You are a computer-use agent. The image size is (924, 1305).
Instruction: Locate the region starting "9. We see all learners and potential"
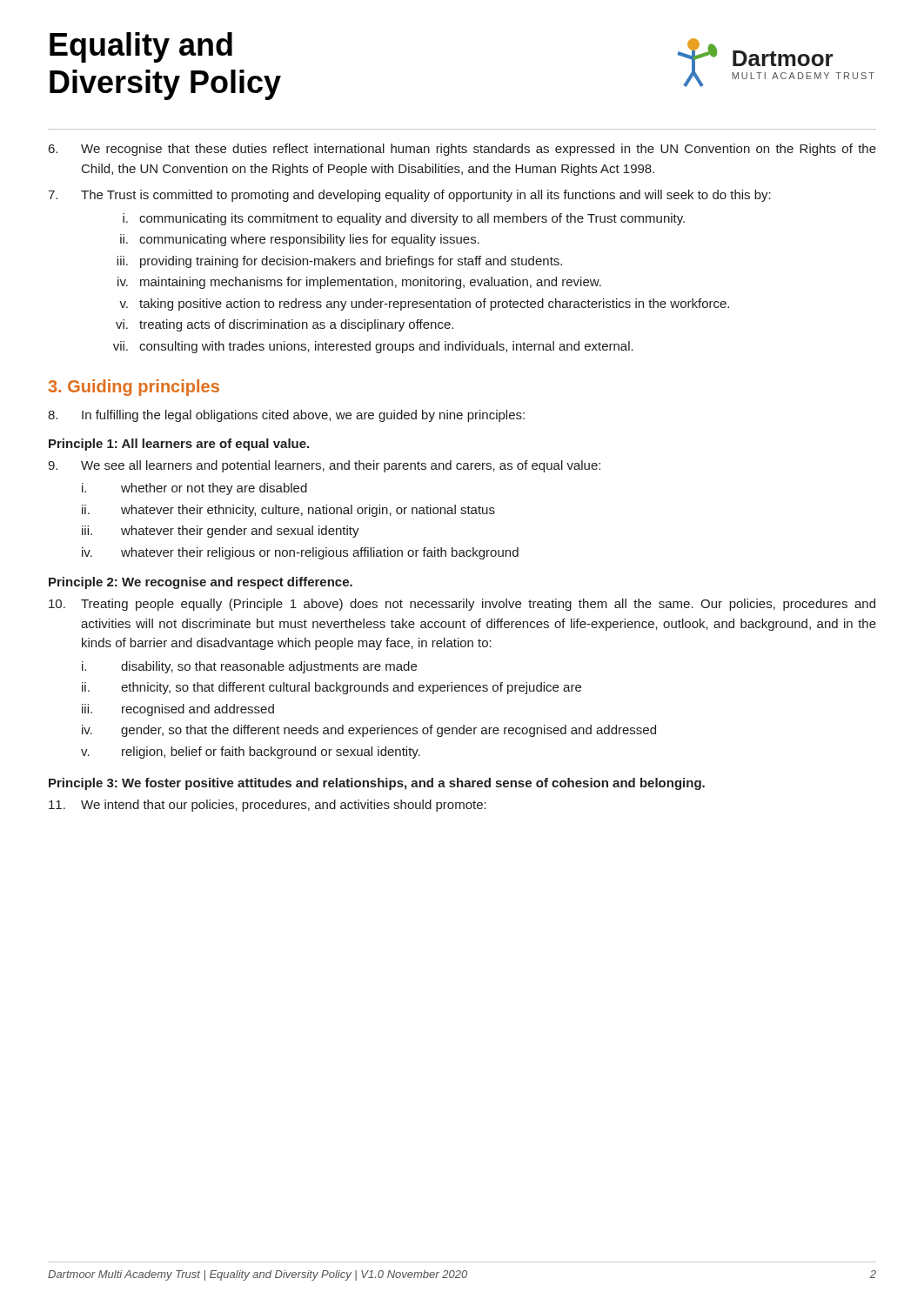(x=462, y=510)
